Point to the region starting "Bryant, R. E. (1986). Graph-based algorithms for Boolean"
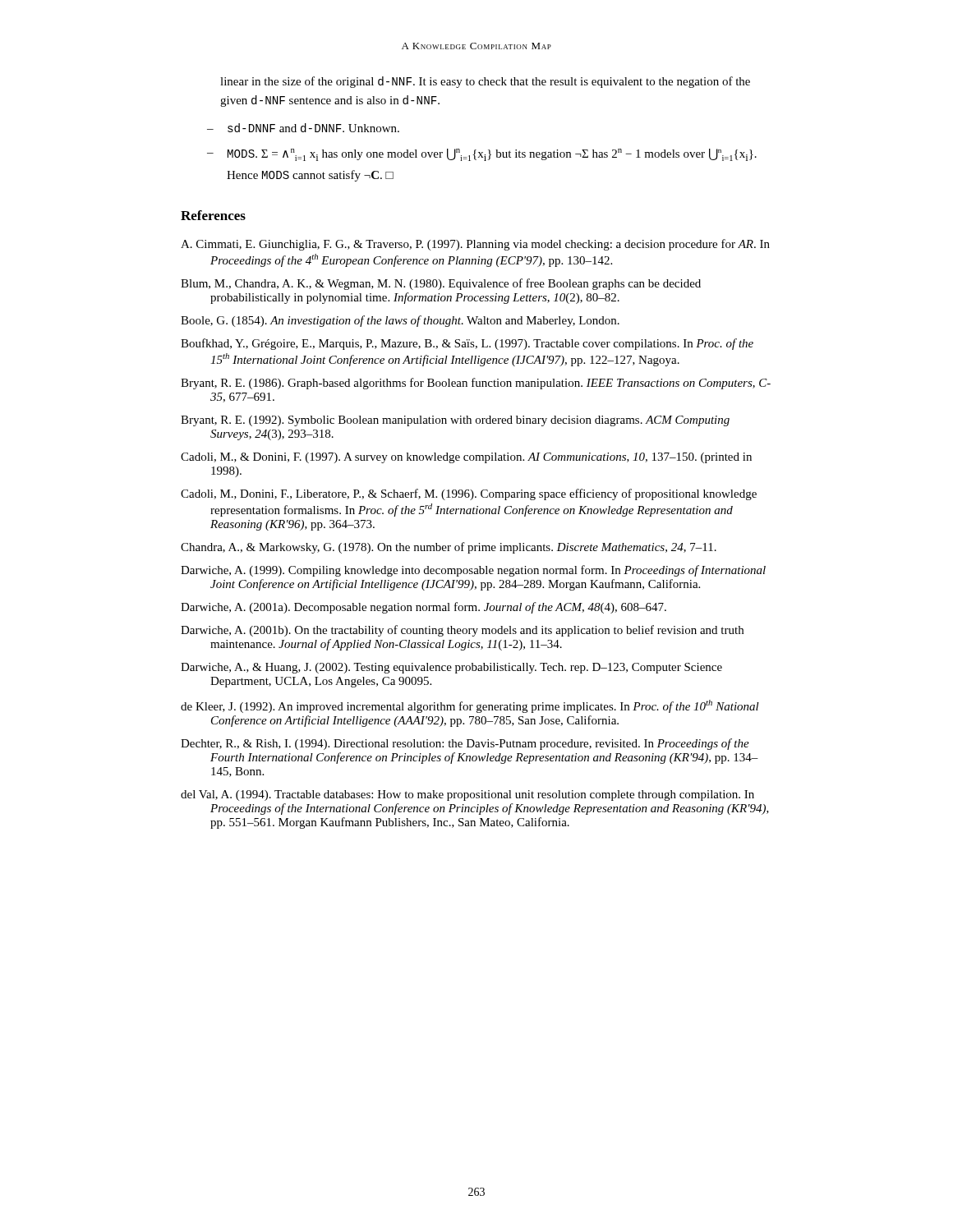The width and height of the screenshot is (953, 1232). click(x=476, y=390)
